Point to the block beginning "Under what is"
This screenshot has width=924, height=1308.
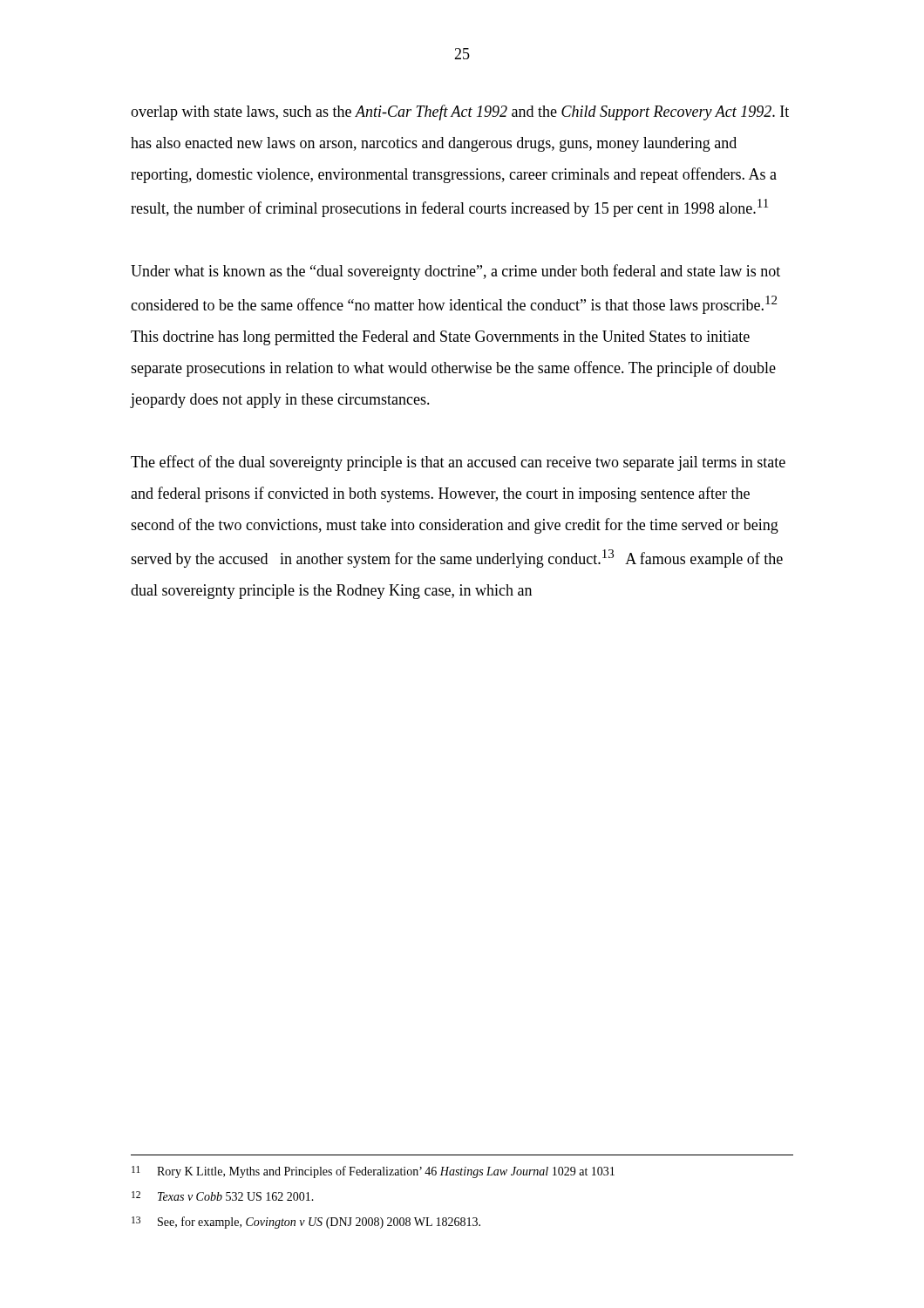coord(456,335)
